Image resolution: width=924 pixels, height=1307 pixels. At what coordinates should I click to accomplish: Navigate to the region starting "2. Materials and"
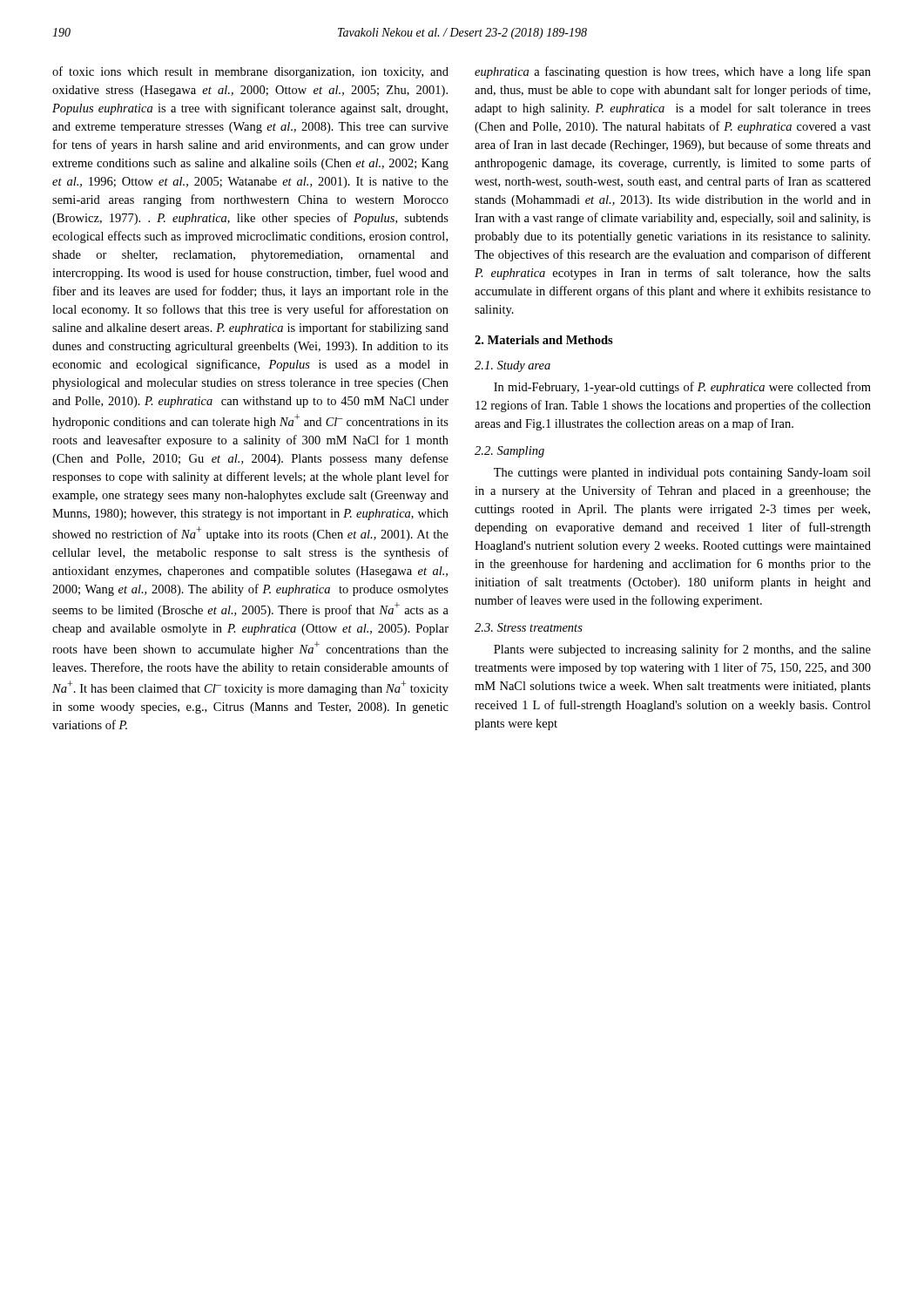pos(544,340)
